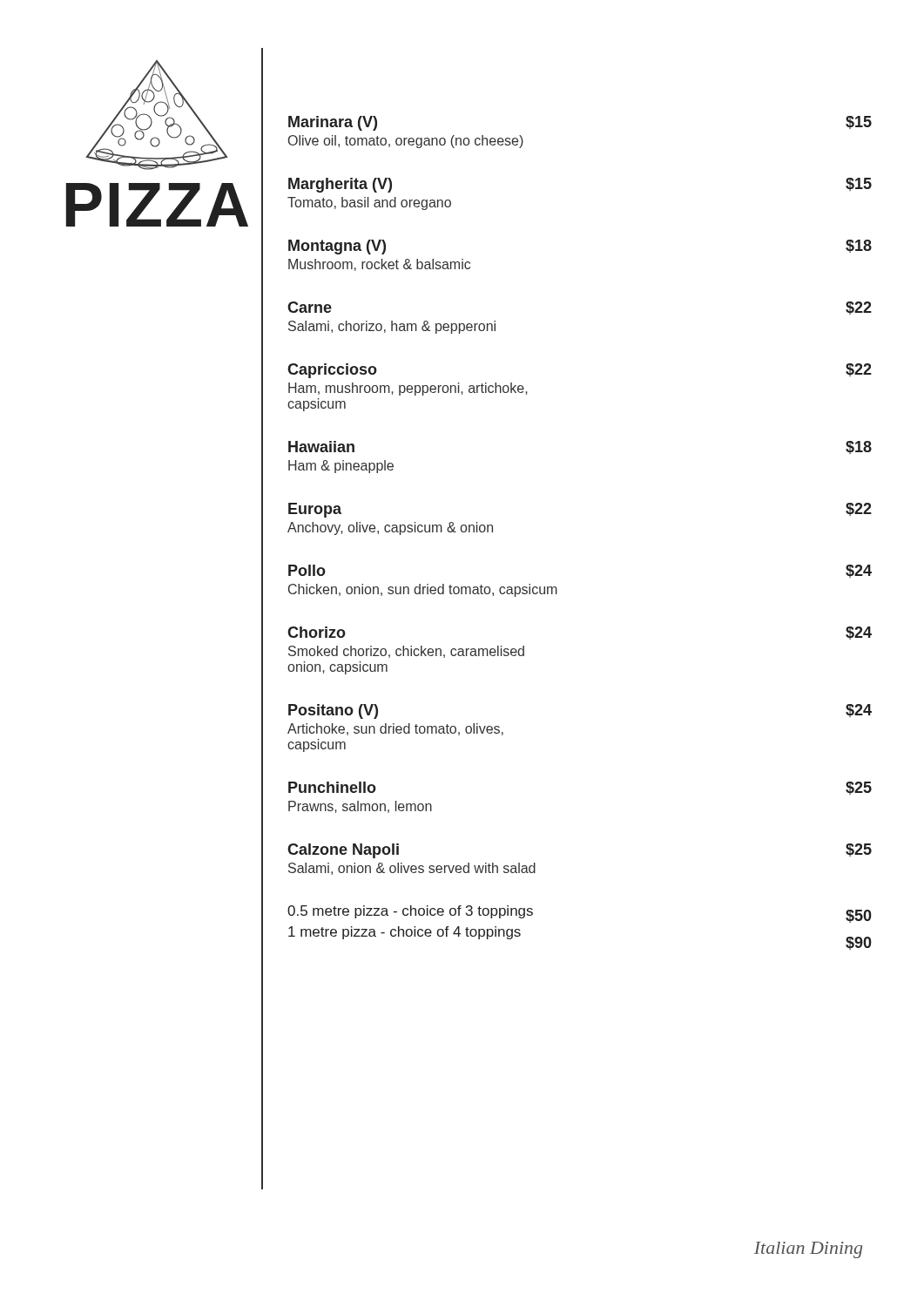Click on the text block starting "Positano (V) Artichoke, sun dried tomato,"
924x1307 pixels.
pos(327,711)
